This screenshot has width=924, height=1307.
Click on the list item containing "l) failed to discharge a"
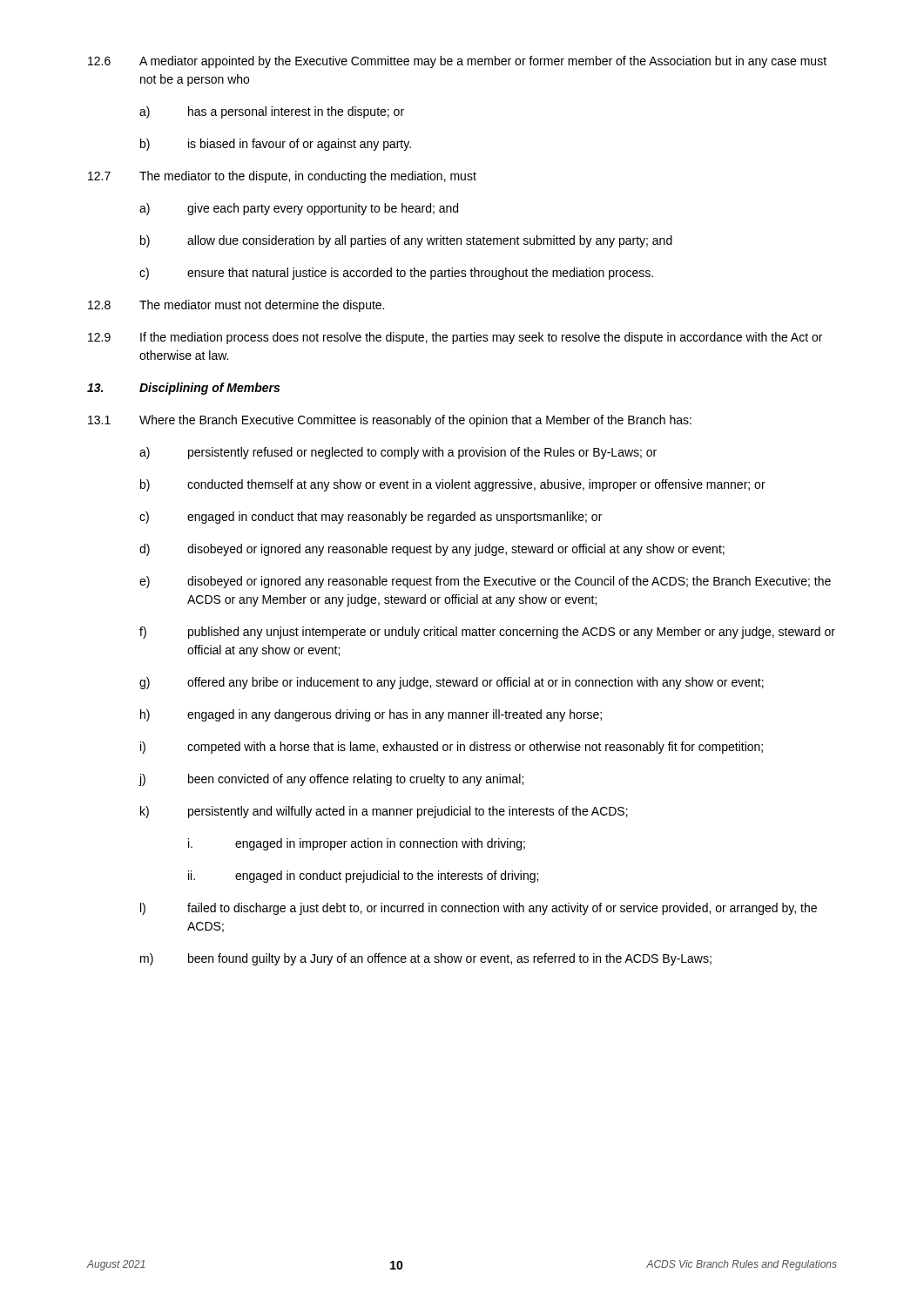488,918
